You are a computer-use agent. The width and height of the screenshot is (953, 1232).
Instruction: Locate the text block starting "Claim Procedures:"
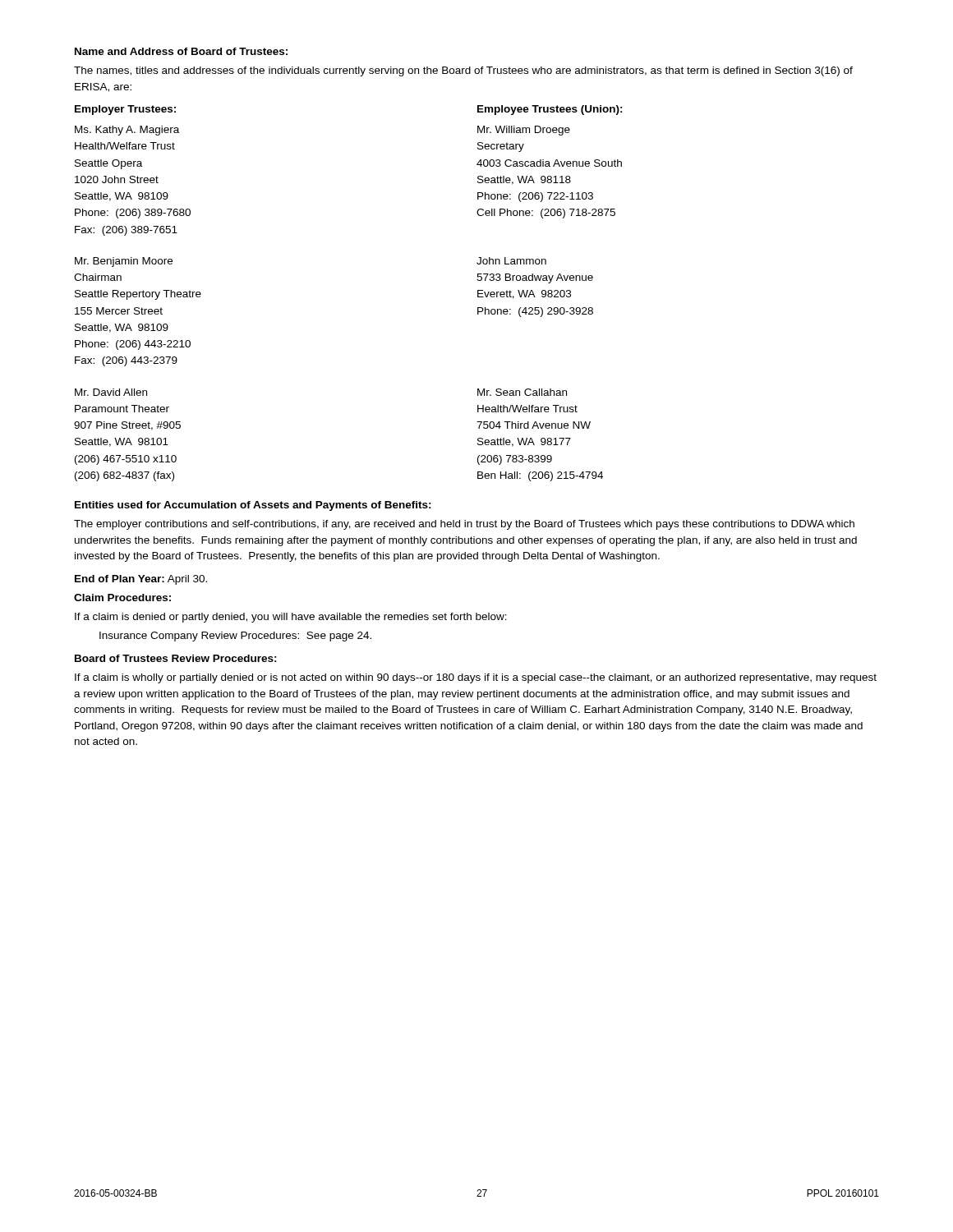[x=123, y=597]
